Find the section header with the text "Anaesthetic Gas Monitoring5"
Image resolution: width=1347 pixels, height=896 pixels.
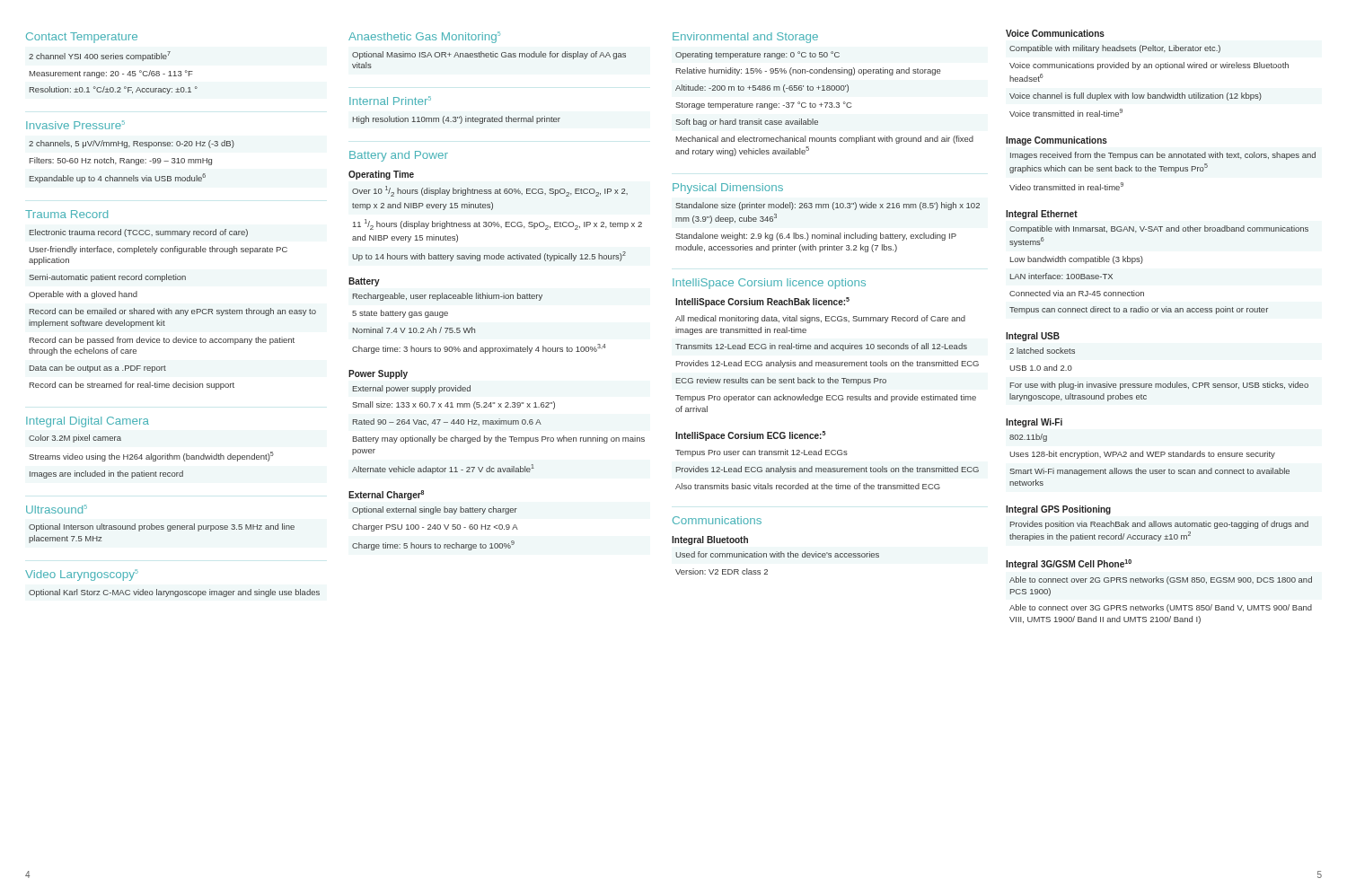pyautogui.click(x=499, y=37)
